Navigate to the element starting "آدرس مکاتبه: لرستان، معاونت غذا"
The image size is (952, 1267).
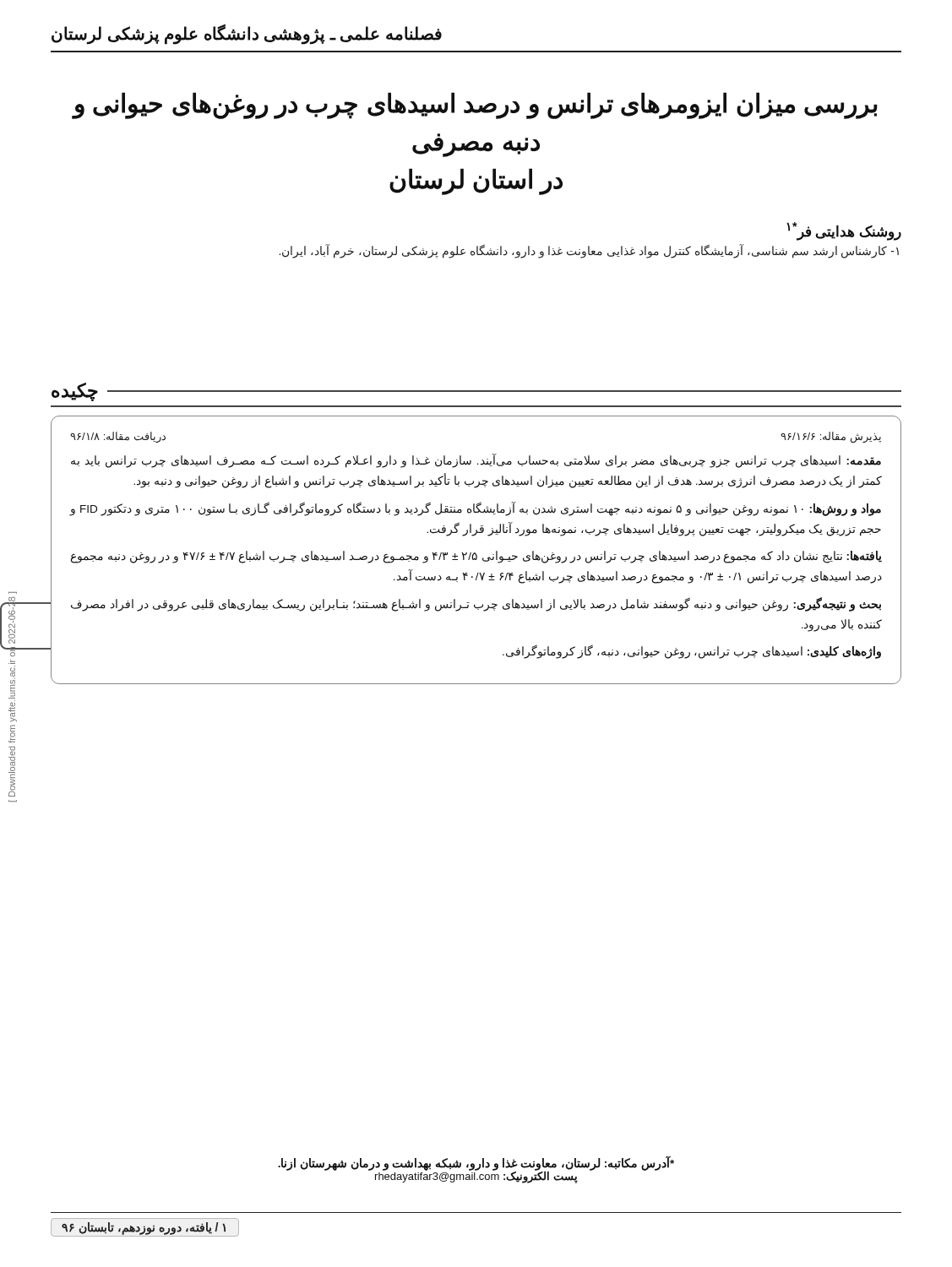[476, 1169]
